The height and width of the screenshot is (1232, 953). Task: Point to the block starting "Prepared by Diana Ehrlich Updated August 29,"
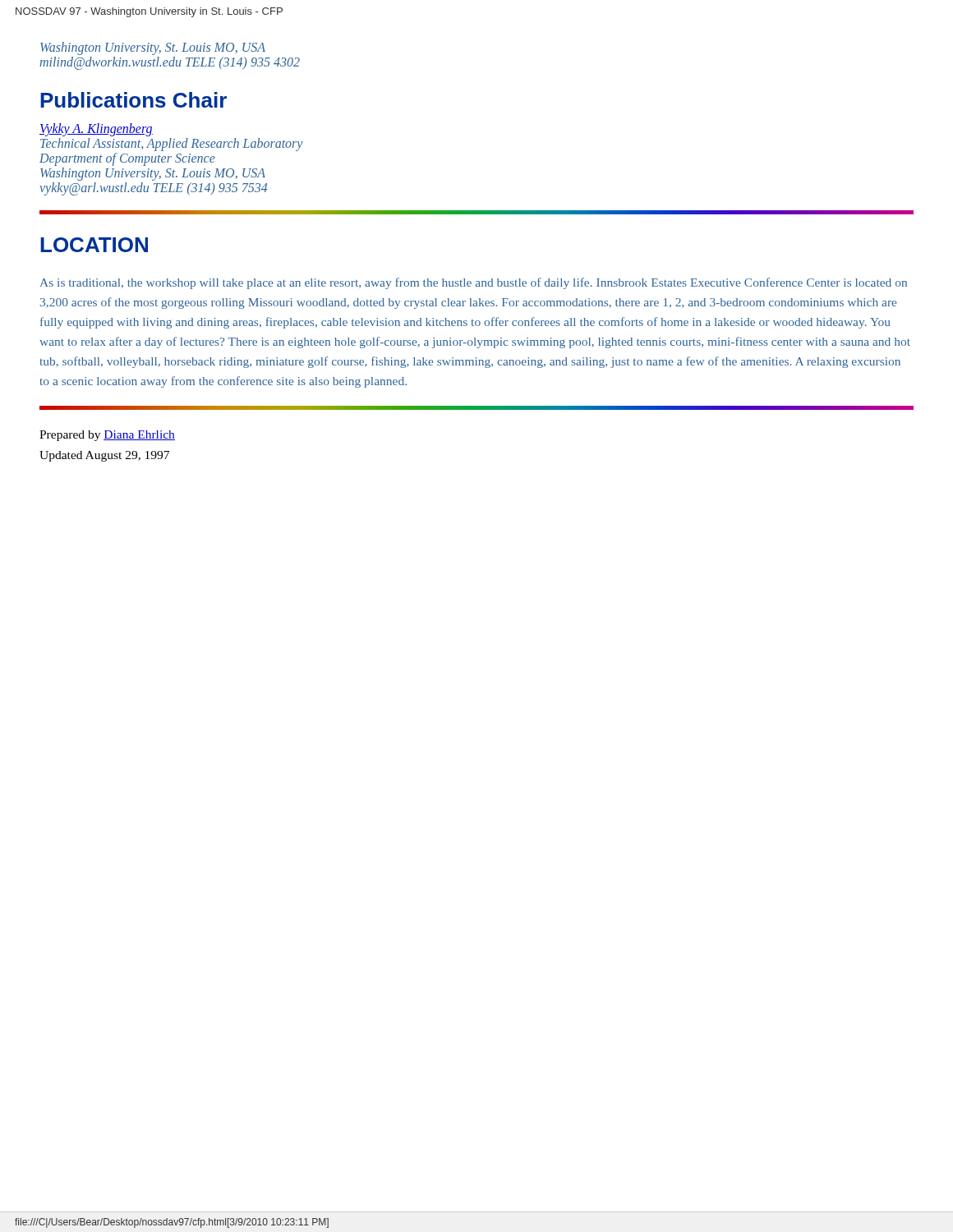pyautogui.click(x=107, y=444)
